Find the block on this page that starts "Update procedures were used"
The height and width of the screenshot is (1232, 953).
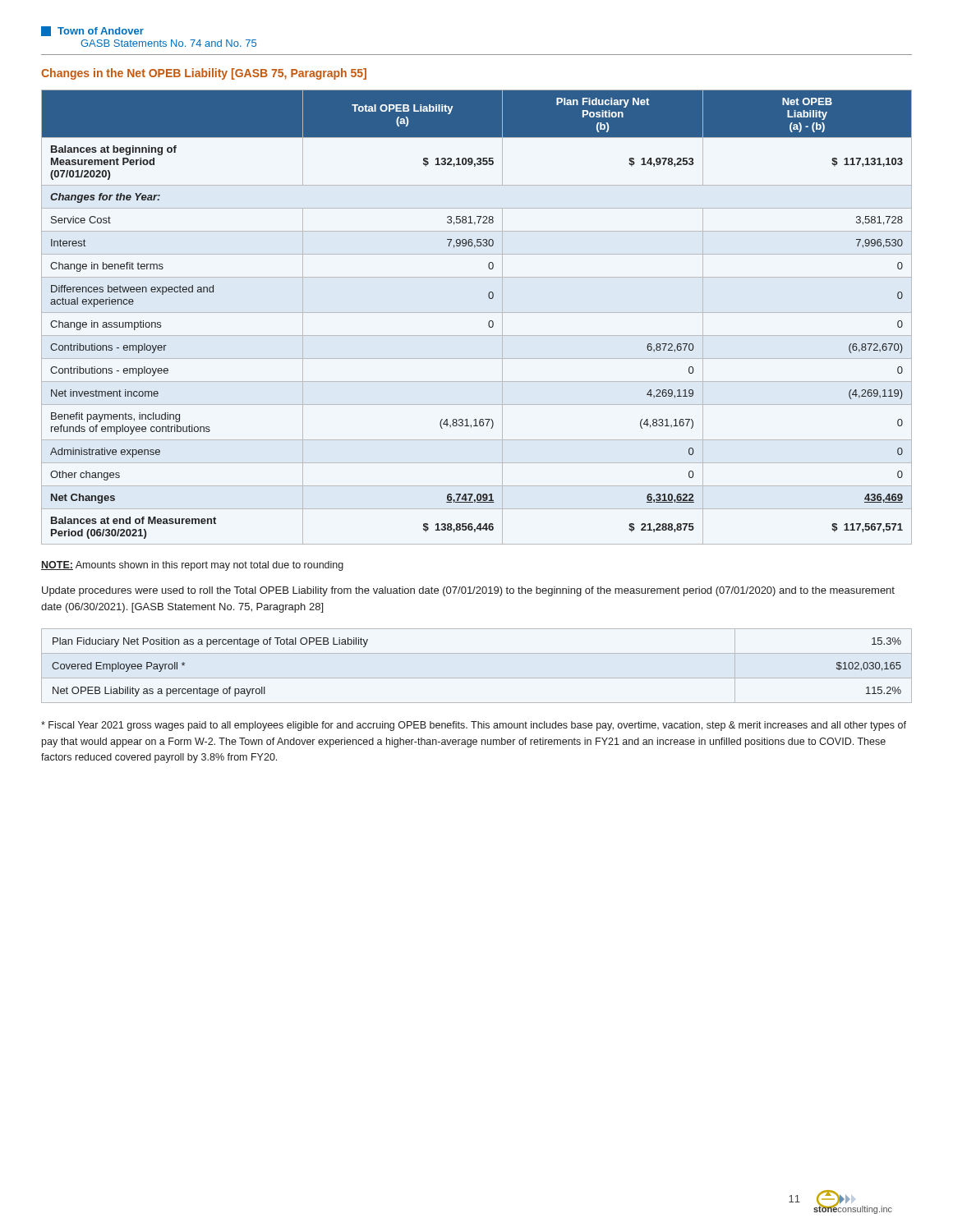(x=468, y=598)
